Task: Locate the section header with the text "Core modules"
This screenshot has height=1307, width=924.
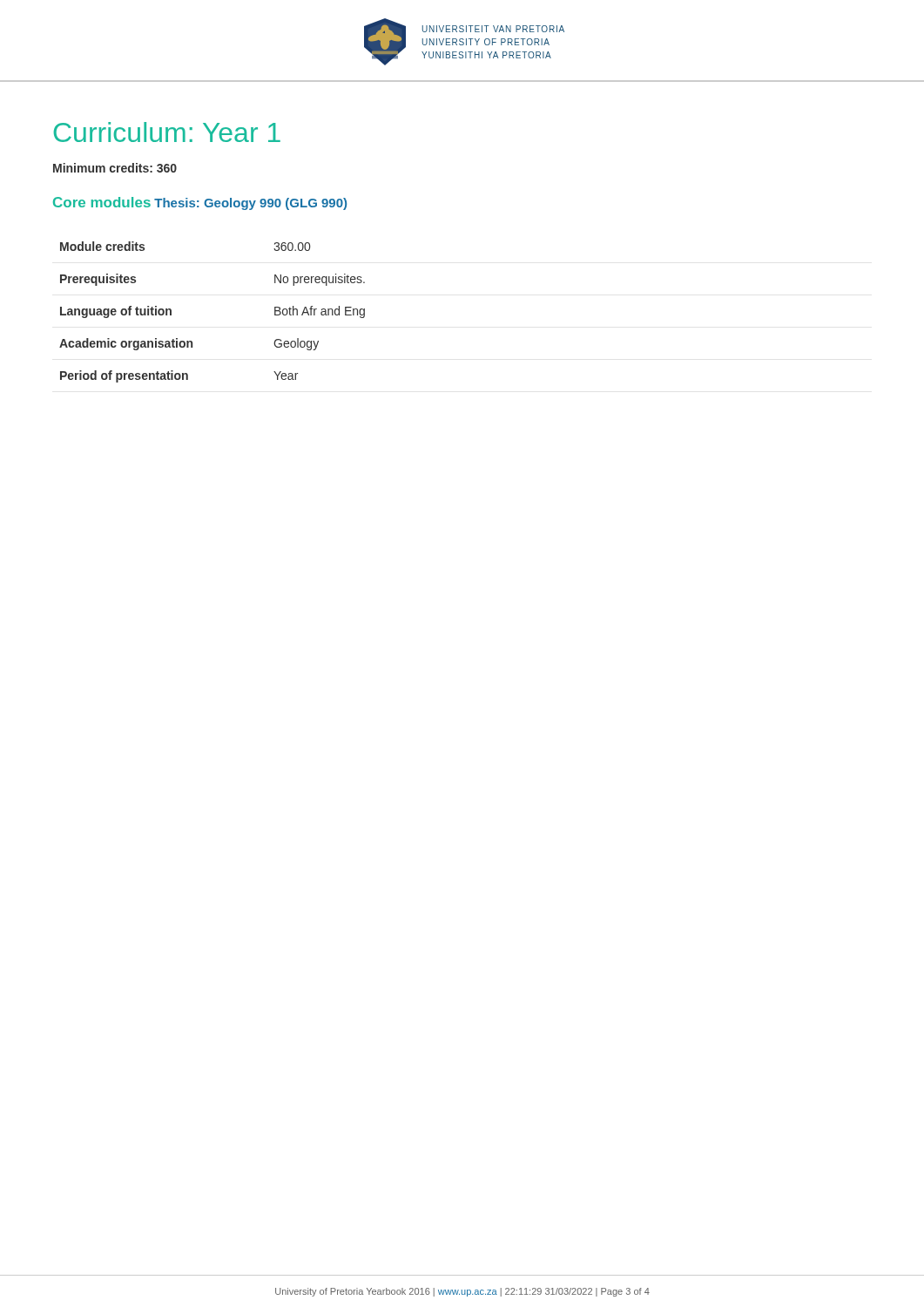Action: tap(102, 203)
